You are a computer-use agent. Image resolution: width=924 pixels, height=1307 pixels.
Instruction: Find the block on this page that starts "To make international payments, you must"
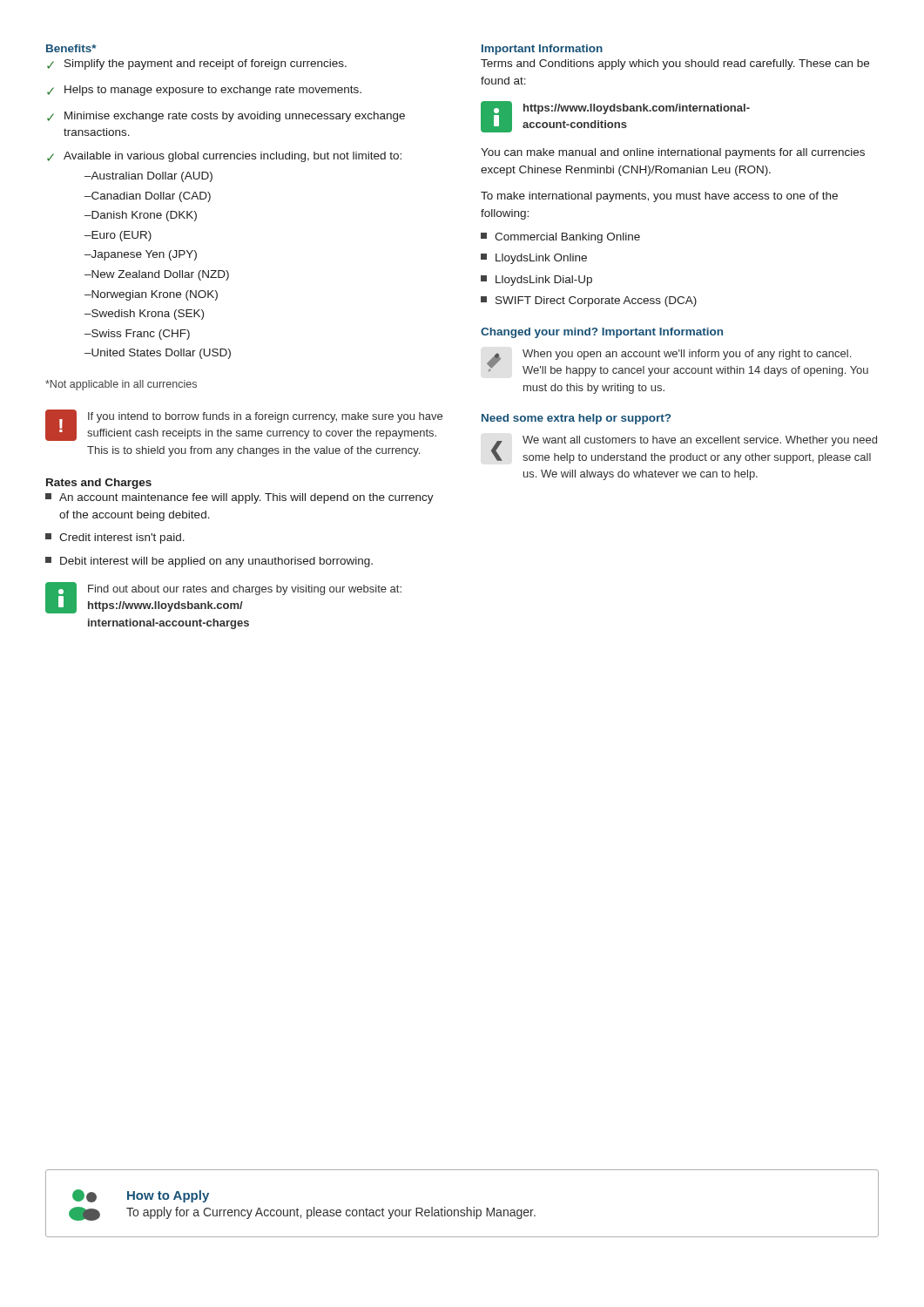tap(659, 204)
